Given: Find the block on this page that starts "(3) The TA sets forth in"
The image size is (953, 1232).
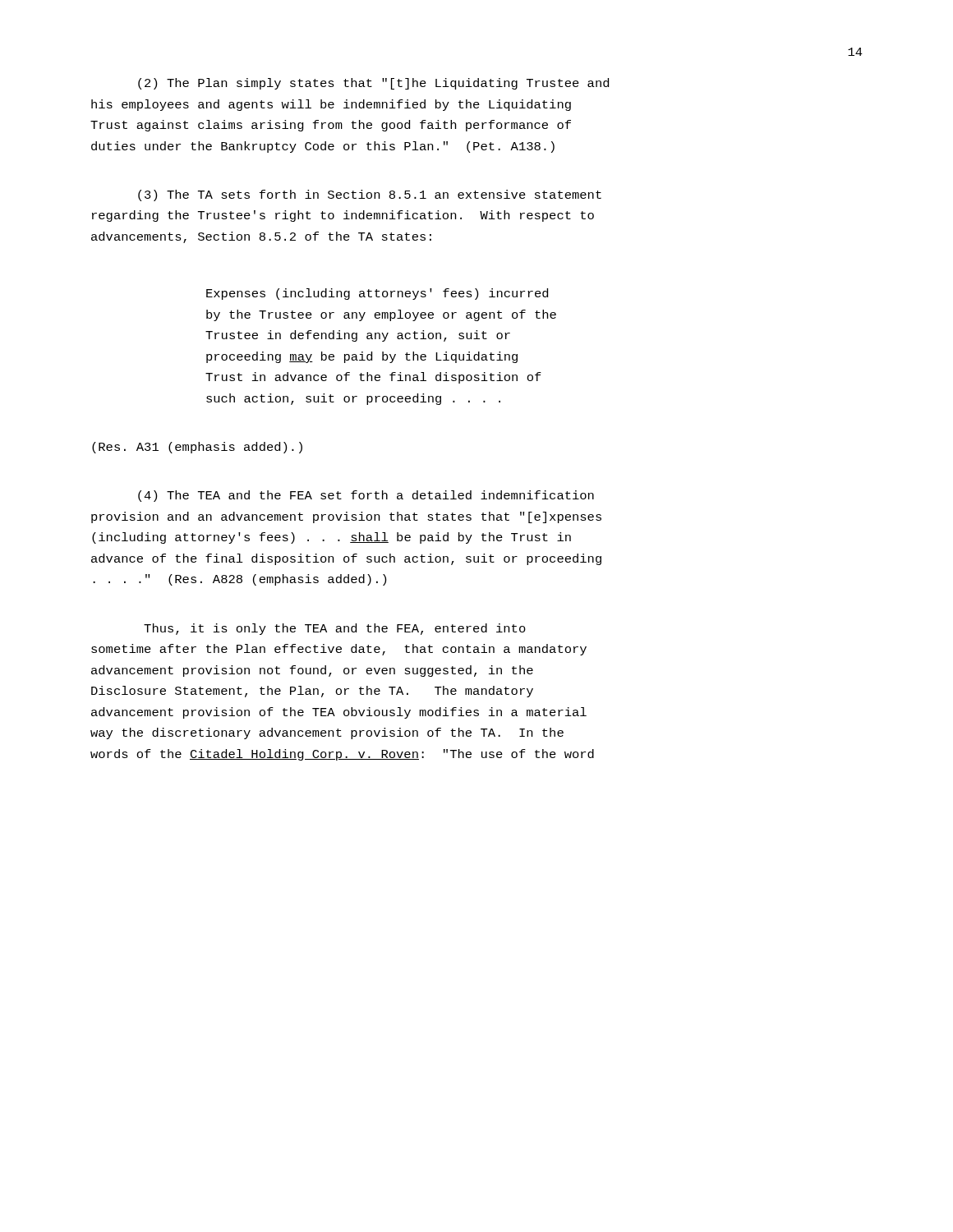Looking at the screenshot, I should [x=346, y=216].
